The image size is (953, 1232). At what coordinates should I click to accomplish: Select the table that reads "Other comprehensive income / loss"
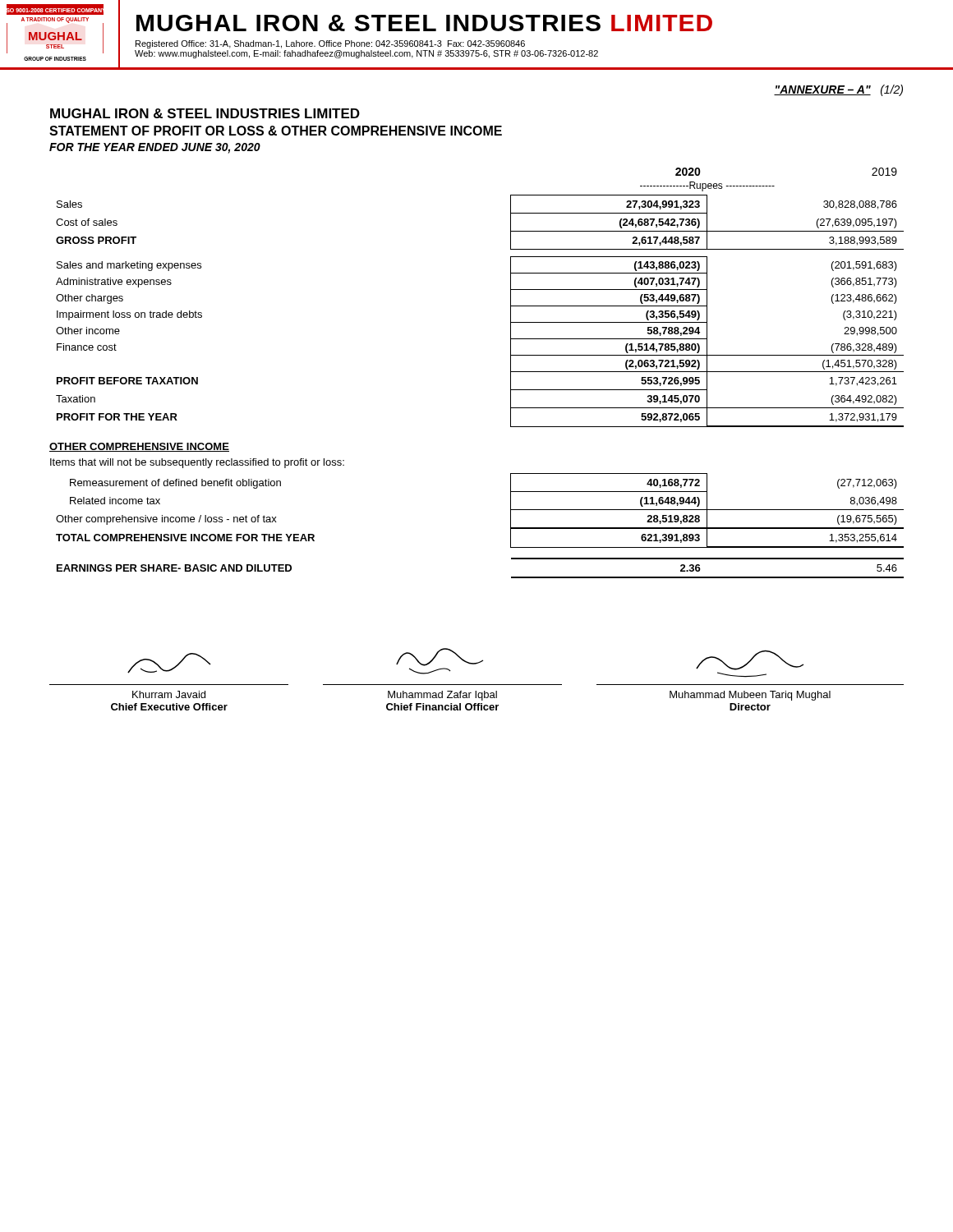point(476,525)
